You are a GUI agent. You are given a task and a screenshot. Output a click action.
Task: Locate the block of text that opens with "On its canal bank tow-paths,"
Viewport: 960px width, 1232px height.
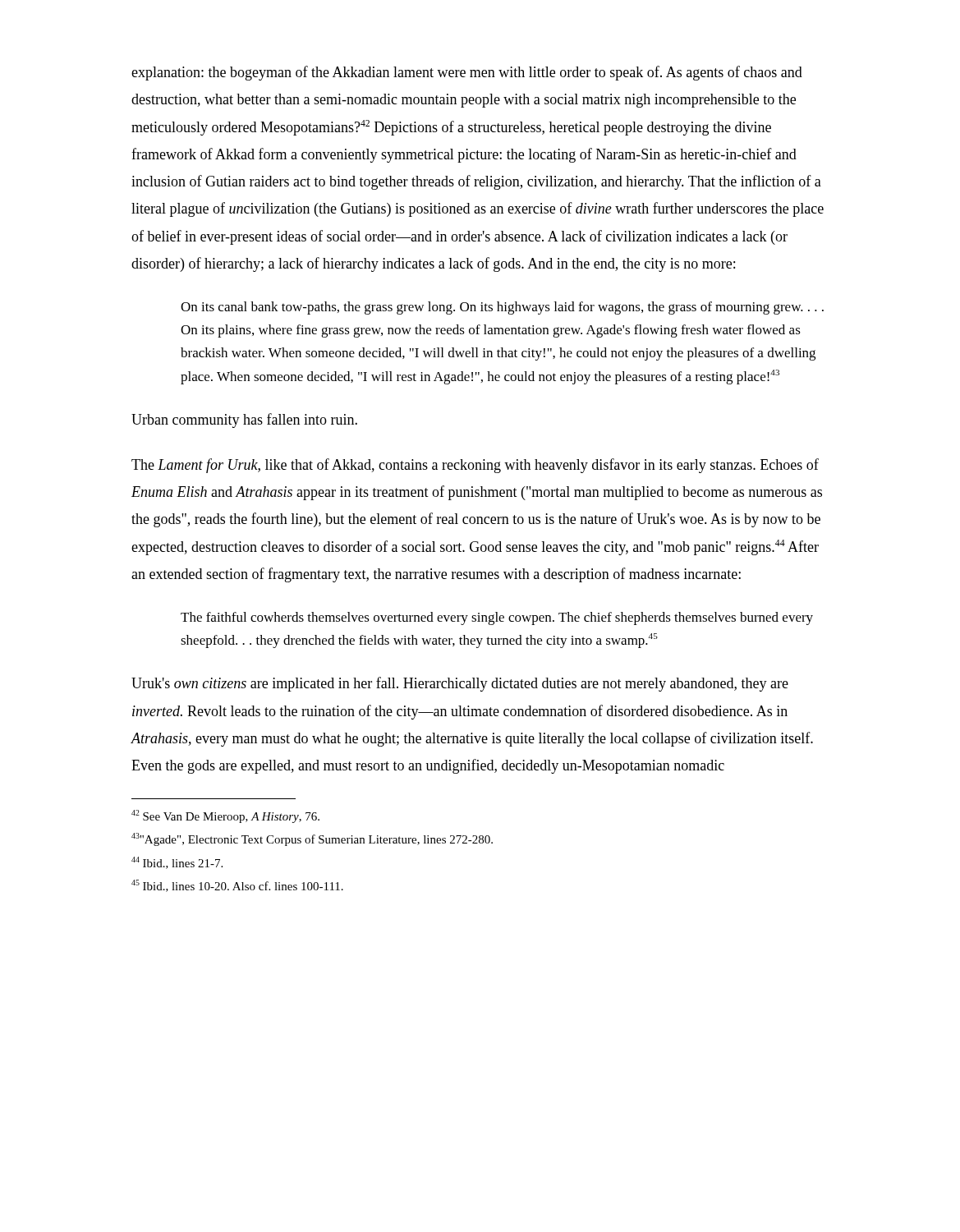503,342
